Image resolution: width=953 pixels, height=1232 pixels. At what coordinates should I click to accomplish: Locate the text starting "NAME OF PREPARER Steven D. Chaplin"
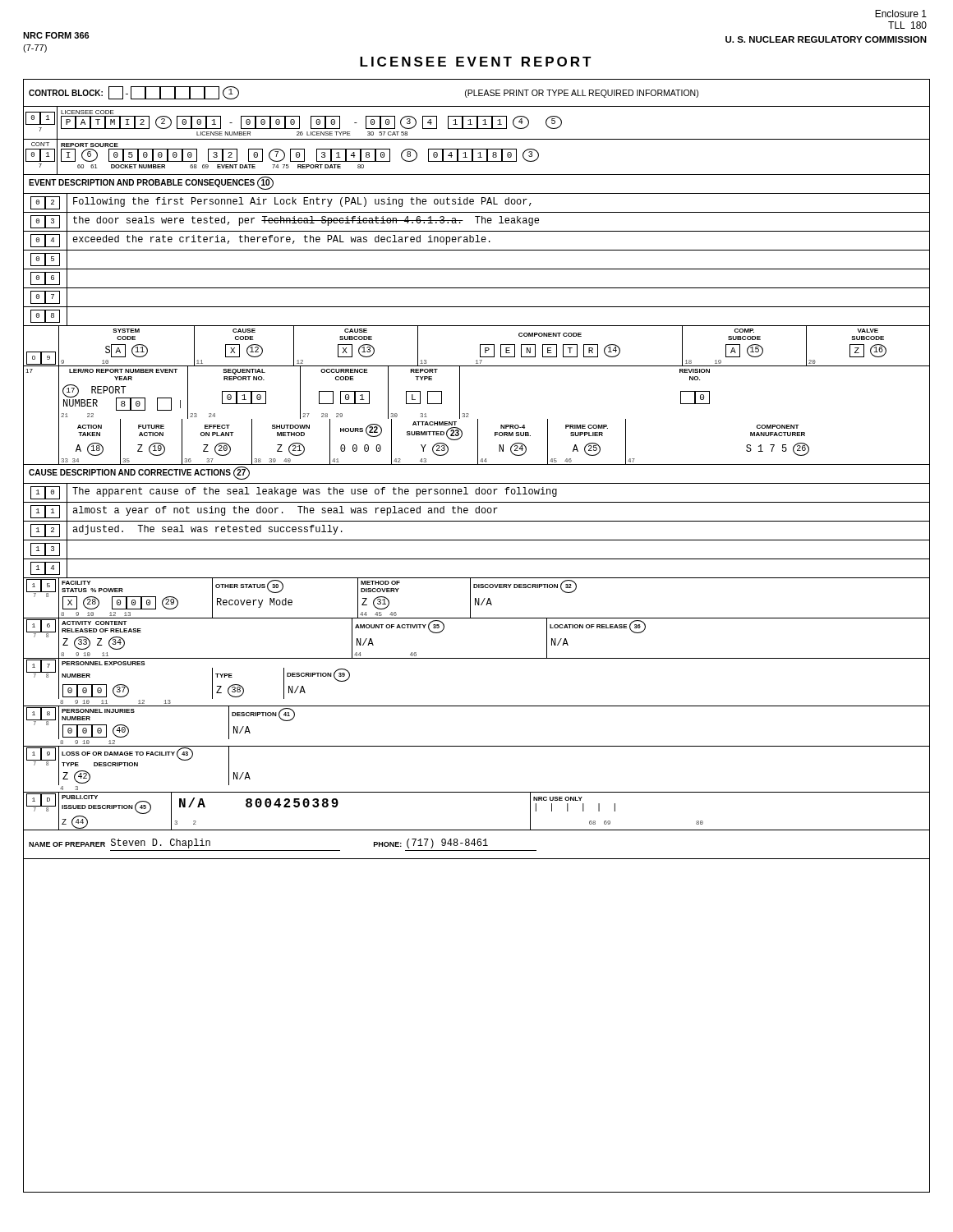click(283, 844)
